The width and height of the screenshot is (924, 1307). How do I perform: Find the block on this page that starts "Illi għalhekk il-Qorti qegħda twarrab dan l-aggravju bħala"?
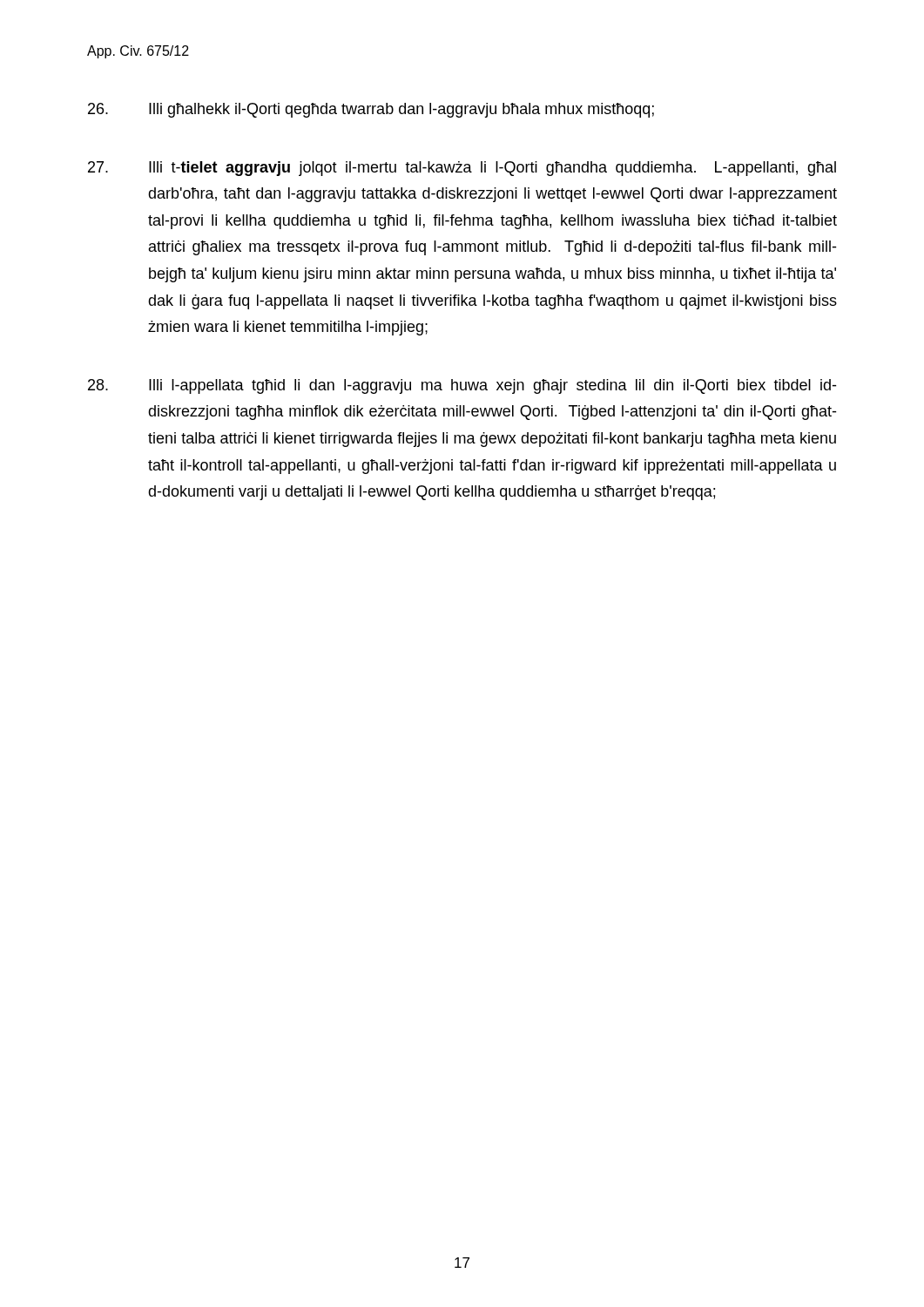[x=462, y=109]
